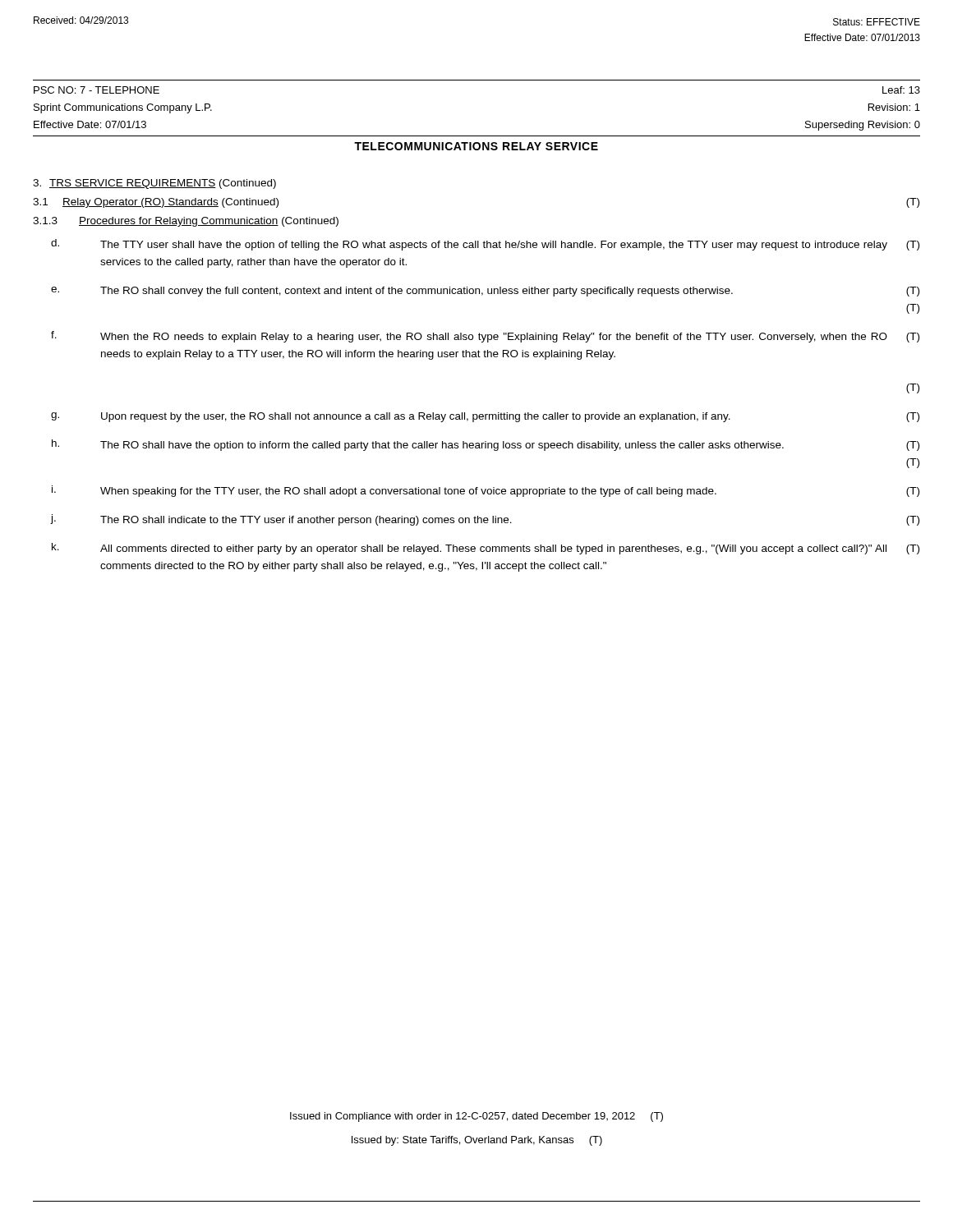Point to "TELECOMMUNICATIONS RELAY SERVICE"

pos(476,146)
